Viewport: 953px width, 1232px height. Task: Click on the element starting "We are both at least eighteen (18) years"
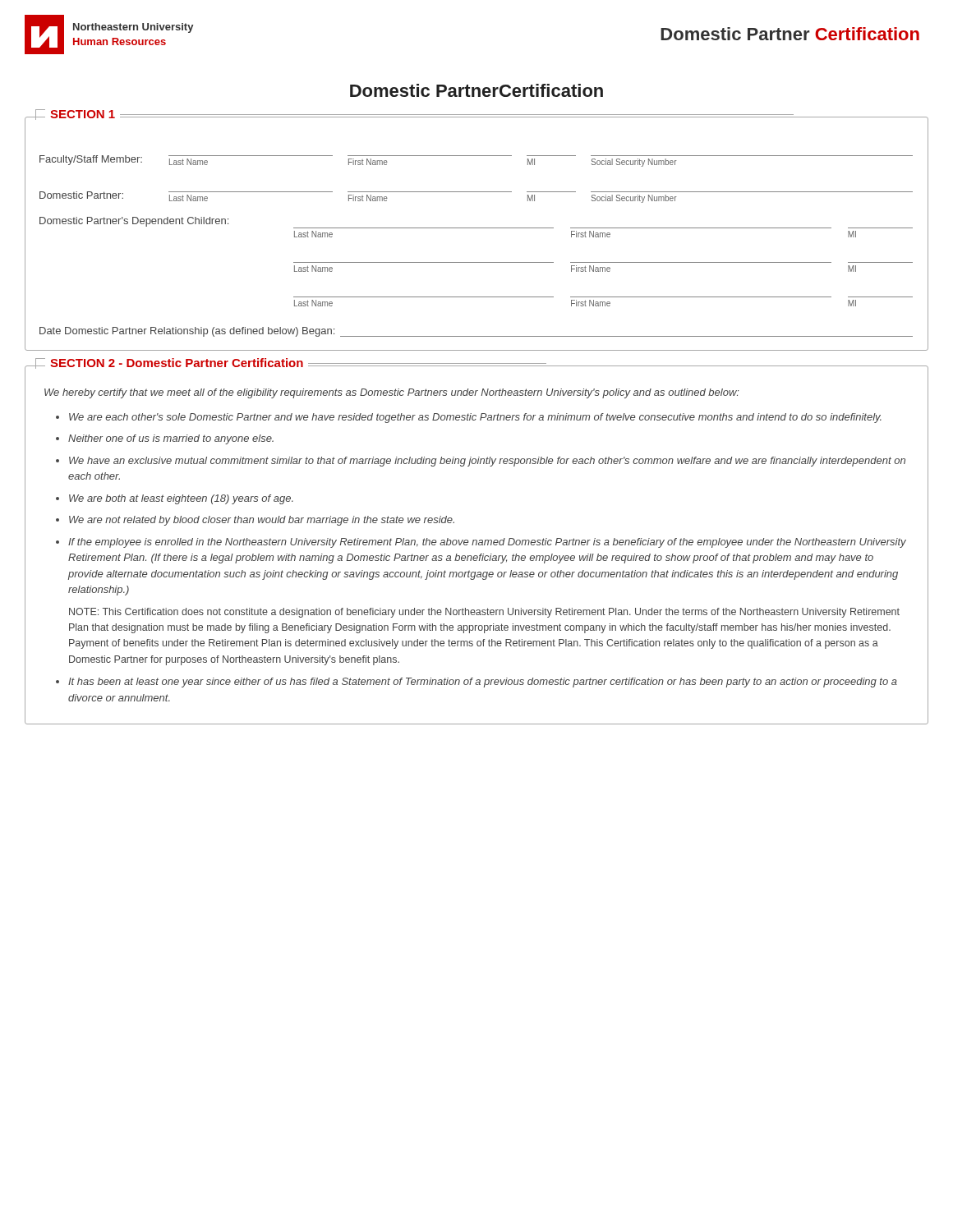[x=181, y=498]
